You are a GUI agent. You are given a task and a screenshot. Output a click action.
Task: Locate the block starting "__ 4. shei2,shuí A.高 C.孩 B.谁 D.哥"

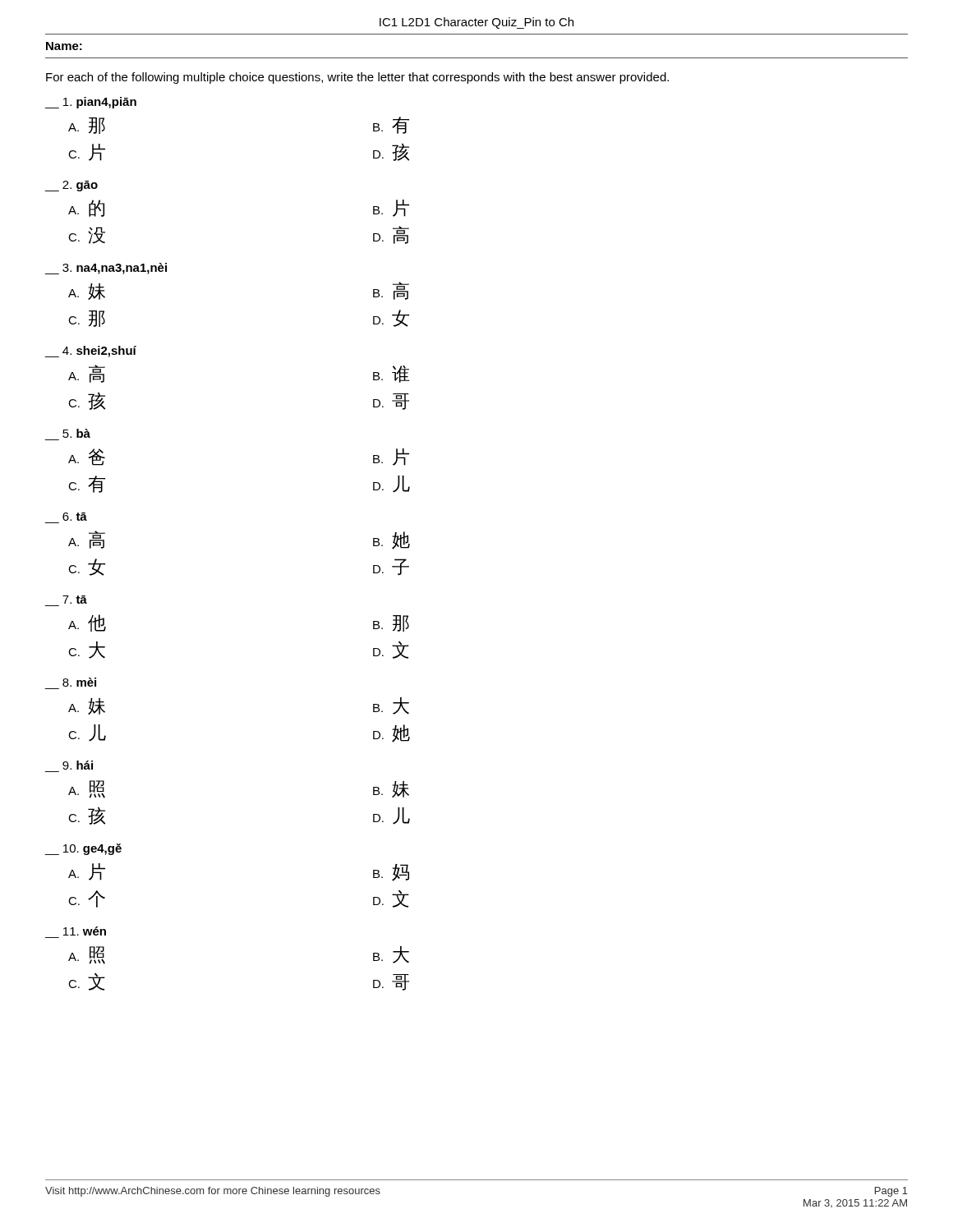coord(90,352)
